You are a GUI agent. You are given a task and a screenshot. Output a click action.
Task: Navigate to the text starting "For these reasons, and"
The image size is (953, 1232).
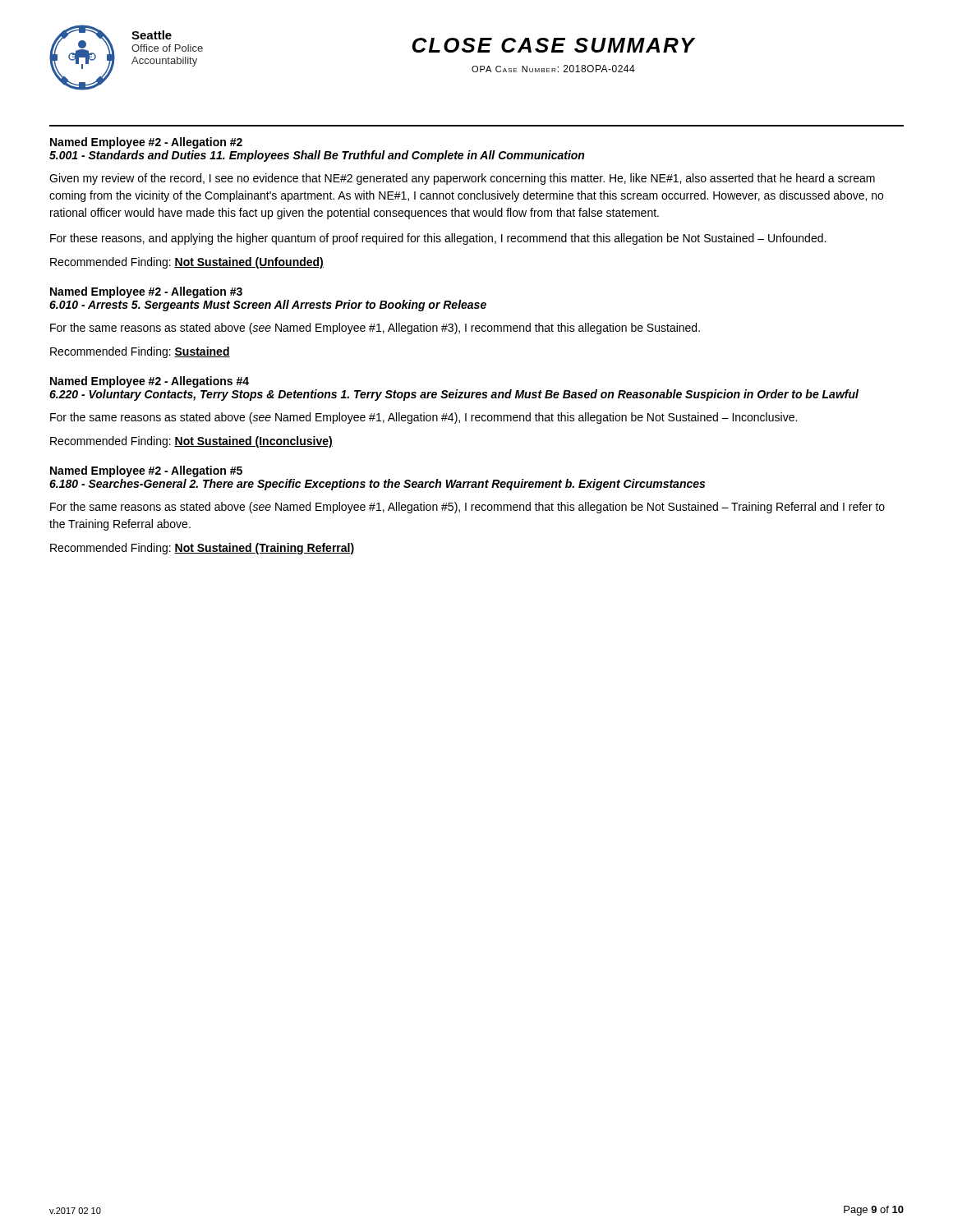click(438, 238)
